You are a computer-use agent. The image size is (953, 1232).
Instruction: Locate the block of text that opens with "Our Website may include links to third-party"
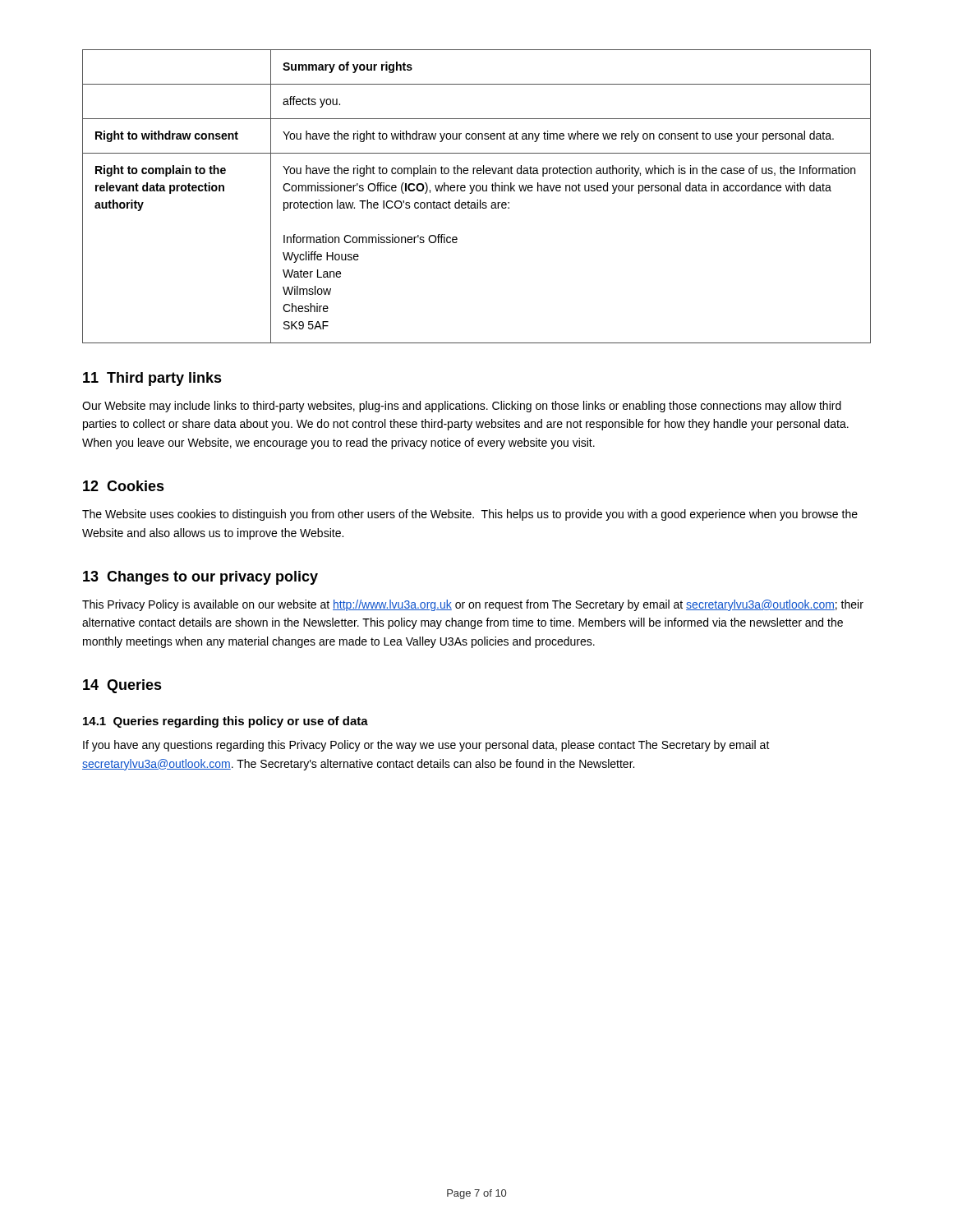(466, 424)
